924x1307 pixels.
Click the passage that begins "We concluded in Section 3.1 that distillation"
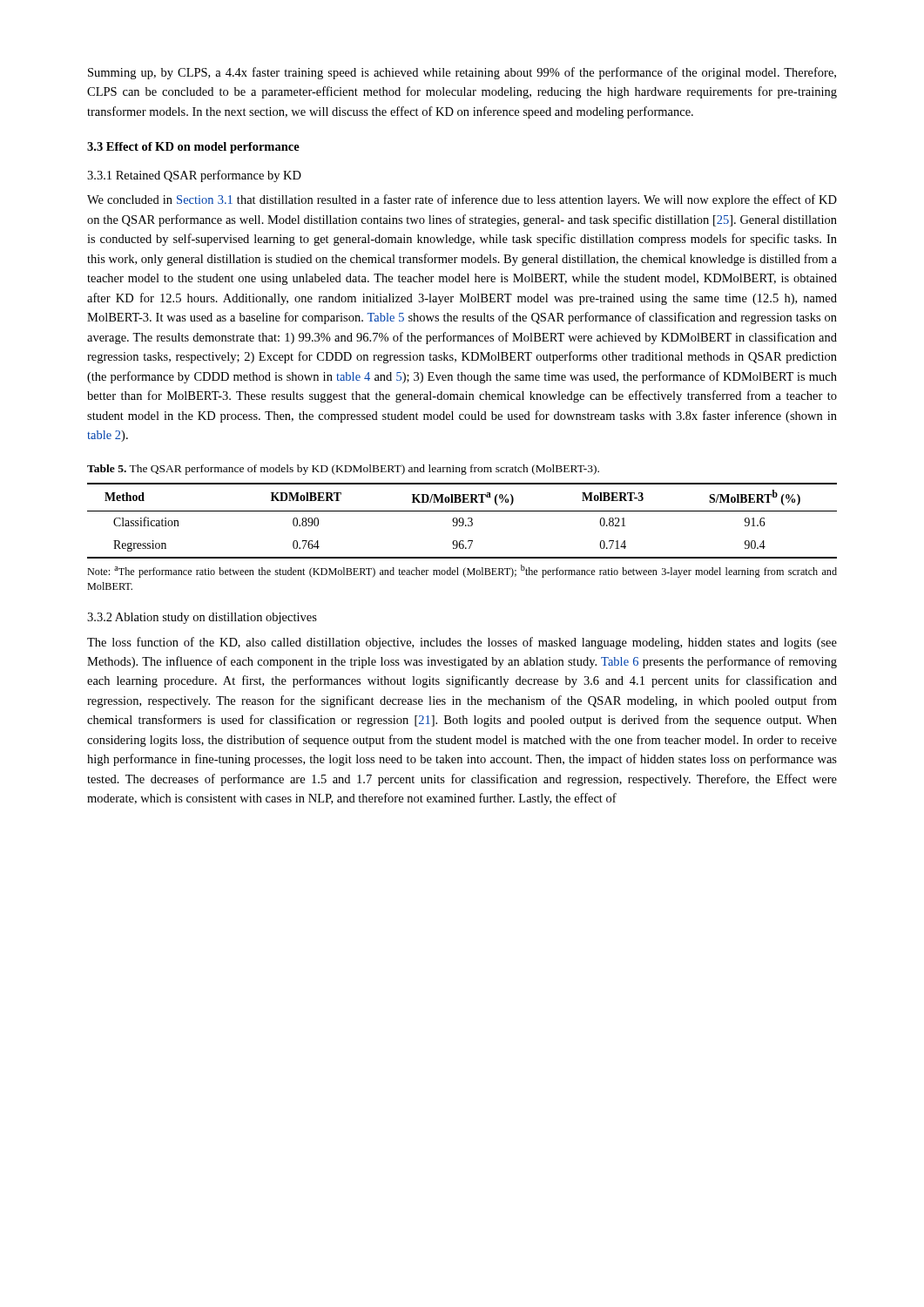(462, 318)
